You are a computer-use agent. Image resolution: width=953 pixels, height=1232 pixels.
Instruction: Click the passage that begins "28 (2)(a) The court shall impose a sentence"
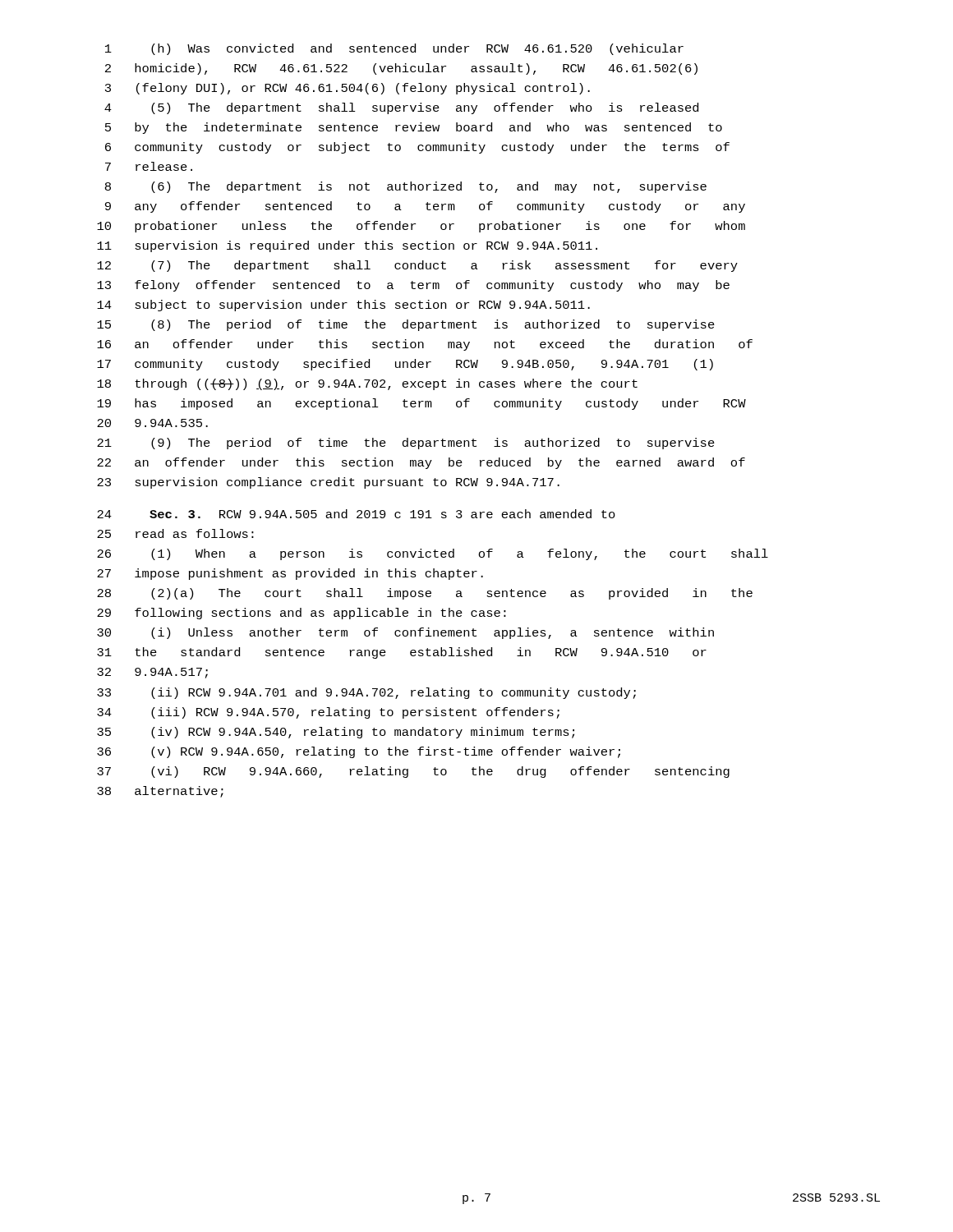[476, 594]
